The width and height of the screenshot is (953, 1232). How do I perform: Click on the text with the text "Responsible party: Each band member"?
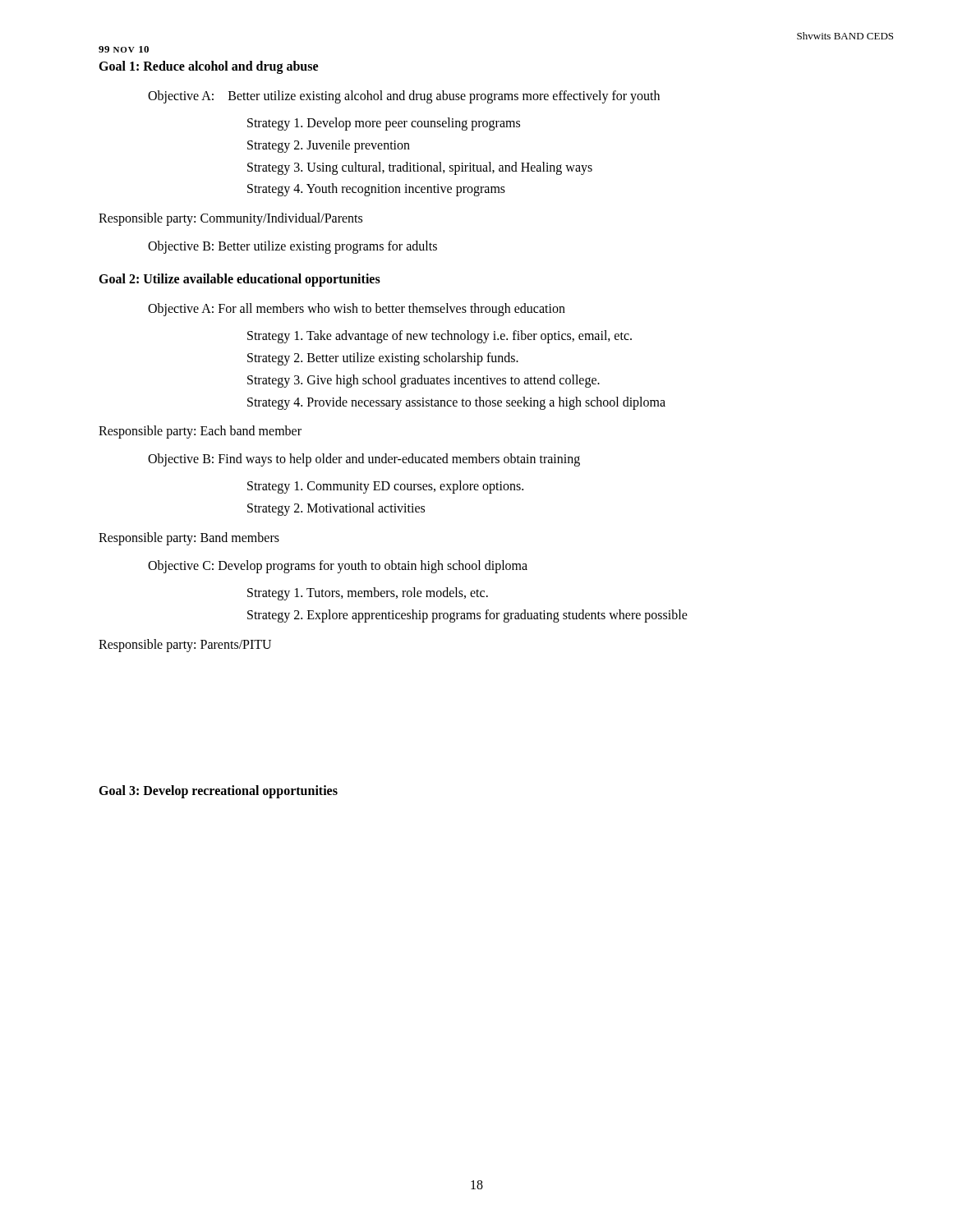(200, 431)
